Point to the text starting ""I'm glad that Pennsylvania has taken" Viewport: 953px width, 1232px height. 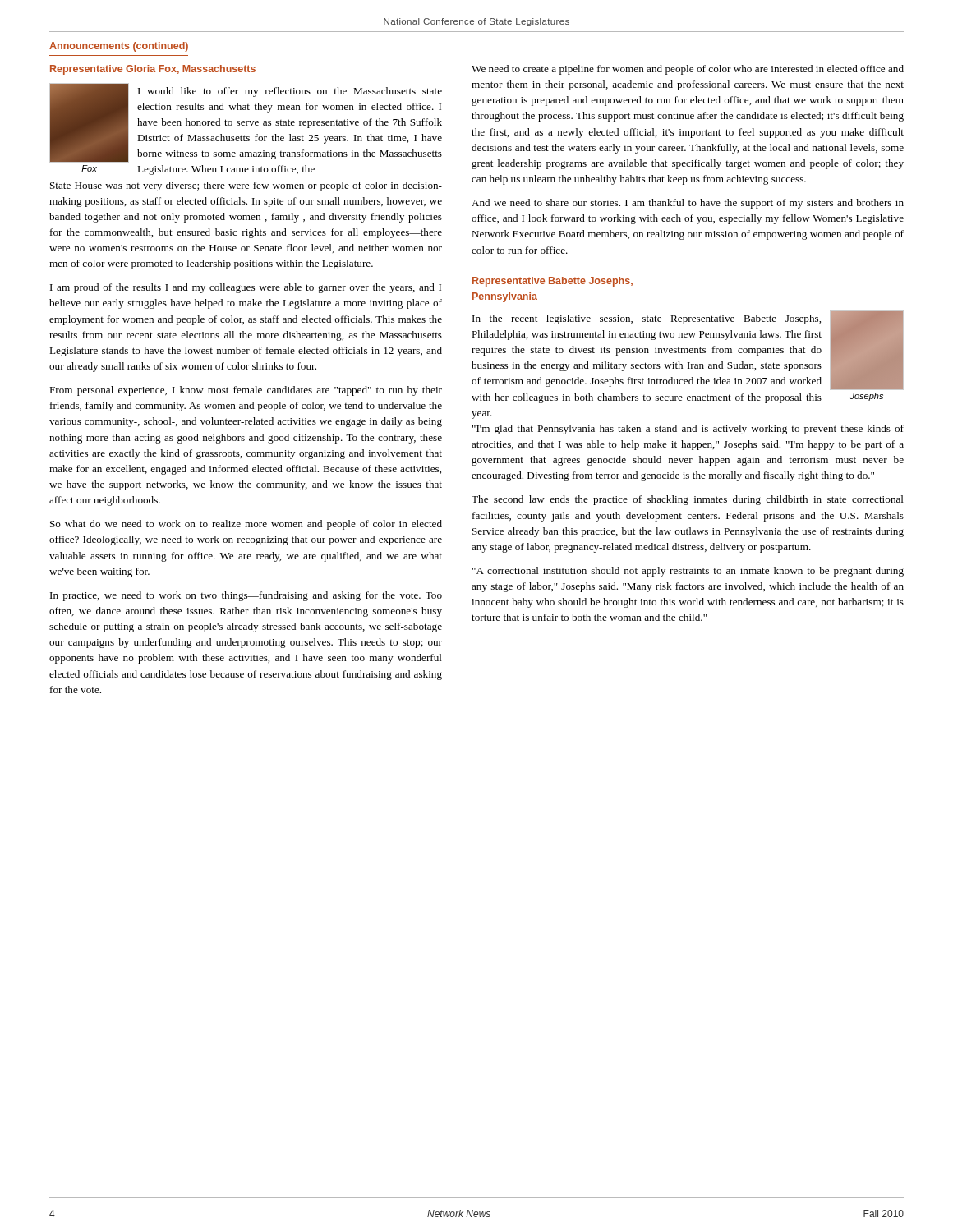pyautogui.click(x=688, y=452)
